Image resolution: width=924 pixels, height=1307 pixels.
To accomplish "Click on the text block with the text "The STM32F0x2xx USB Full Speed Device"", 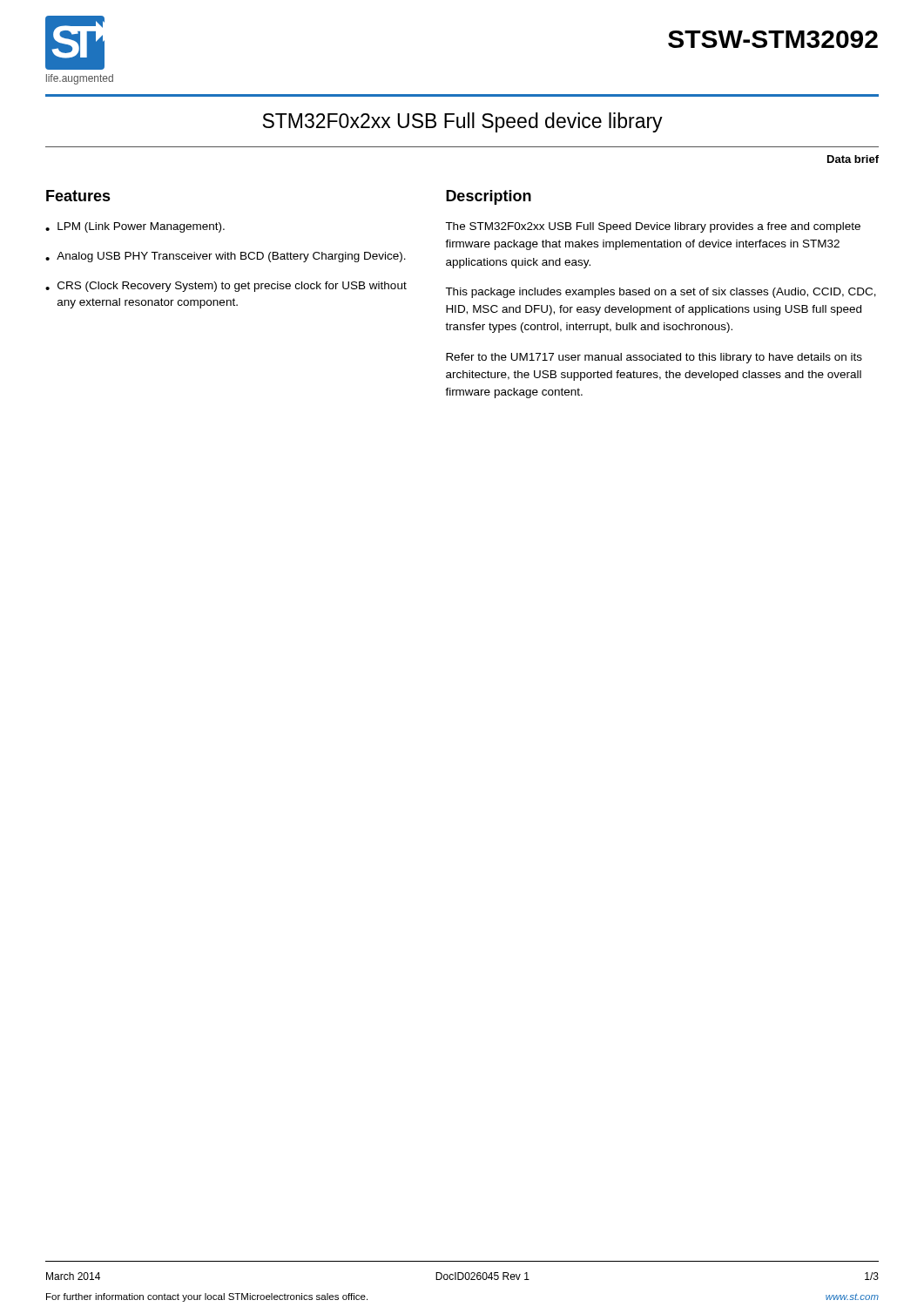I will [x=653, y=244].
